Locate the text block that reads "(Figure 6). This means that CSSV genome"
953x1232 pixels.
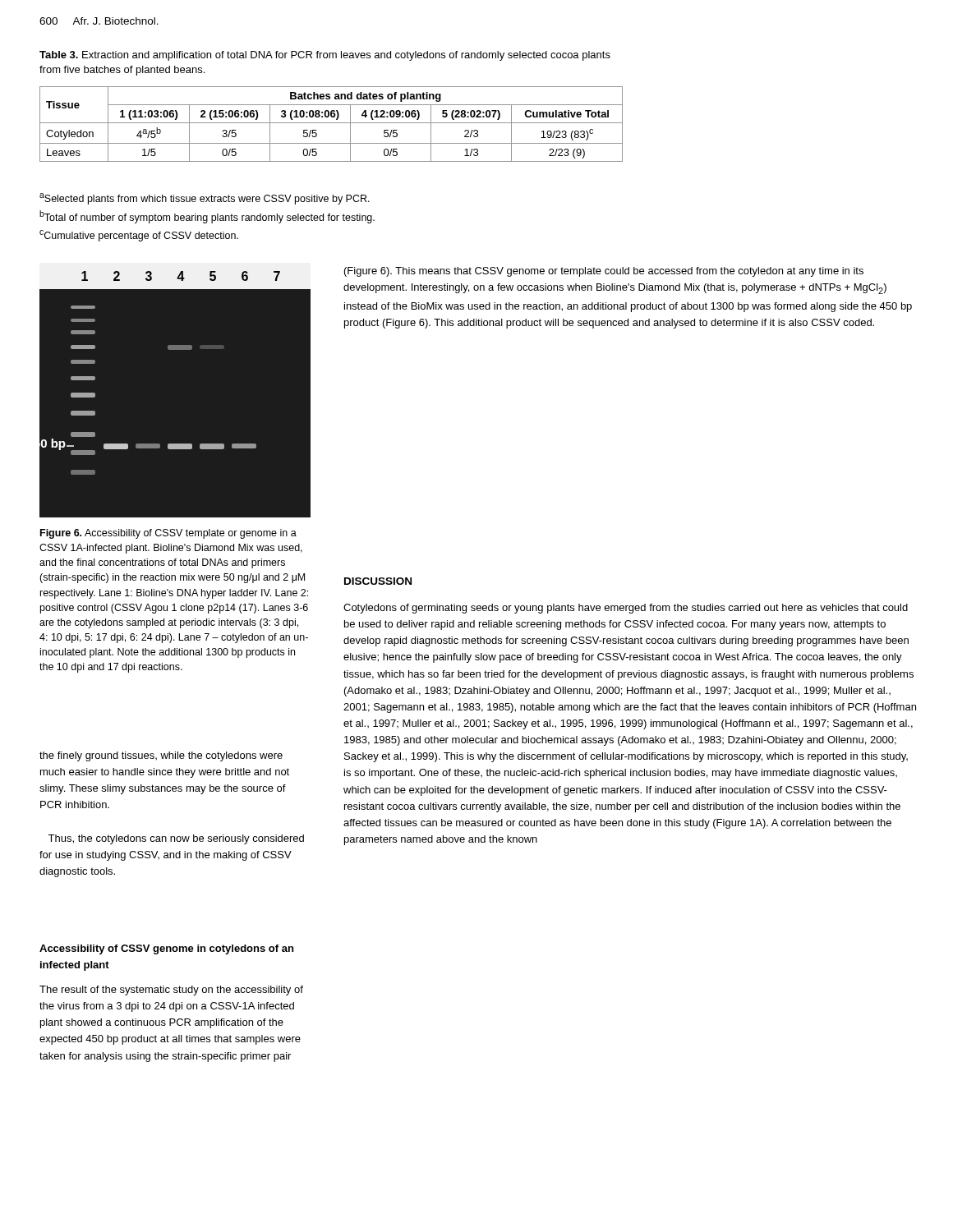tap(628, 296)
